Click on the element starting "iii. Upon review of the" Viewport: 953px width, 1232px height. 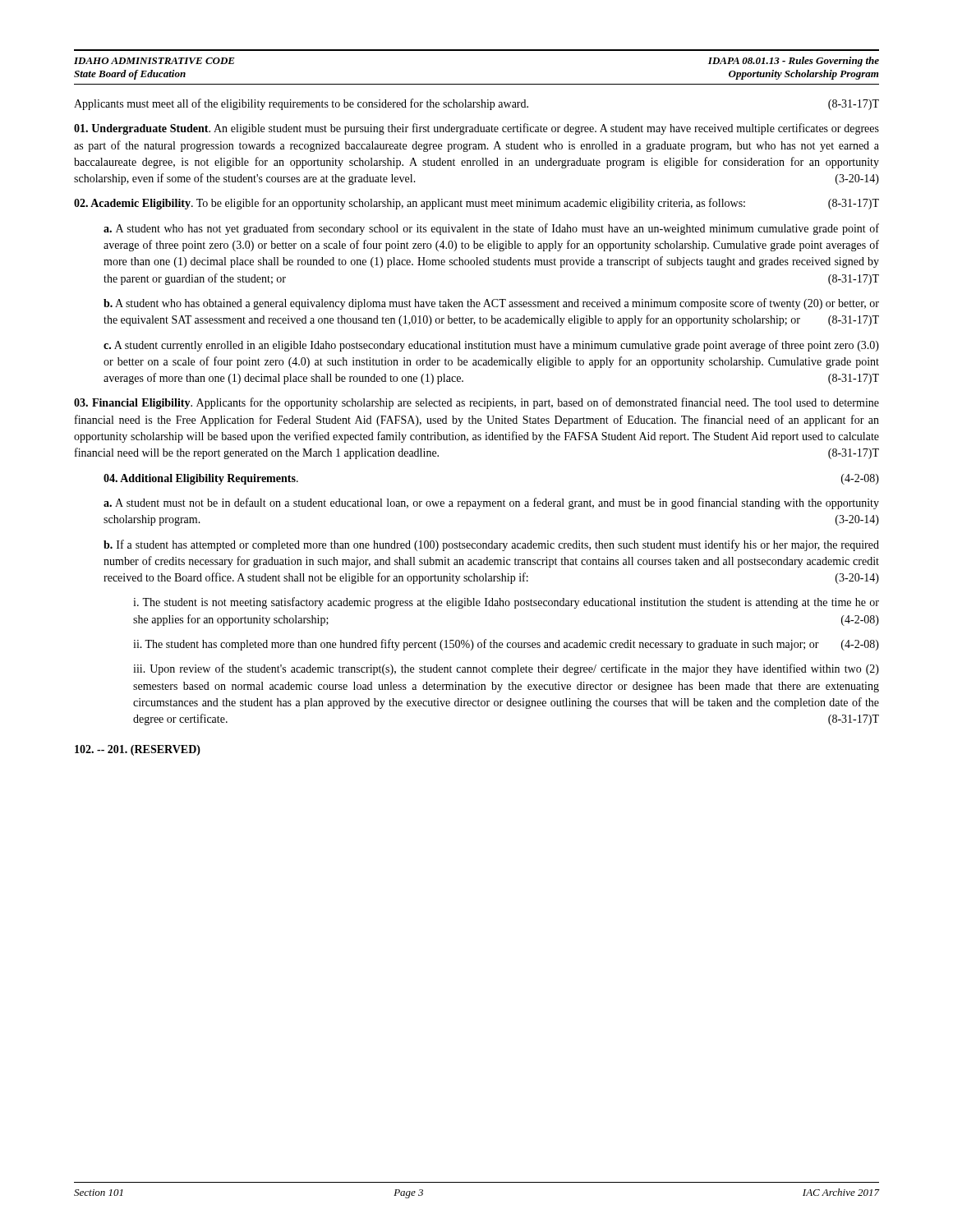(x=506, y=696)
